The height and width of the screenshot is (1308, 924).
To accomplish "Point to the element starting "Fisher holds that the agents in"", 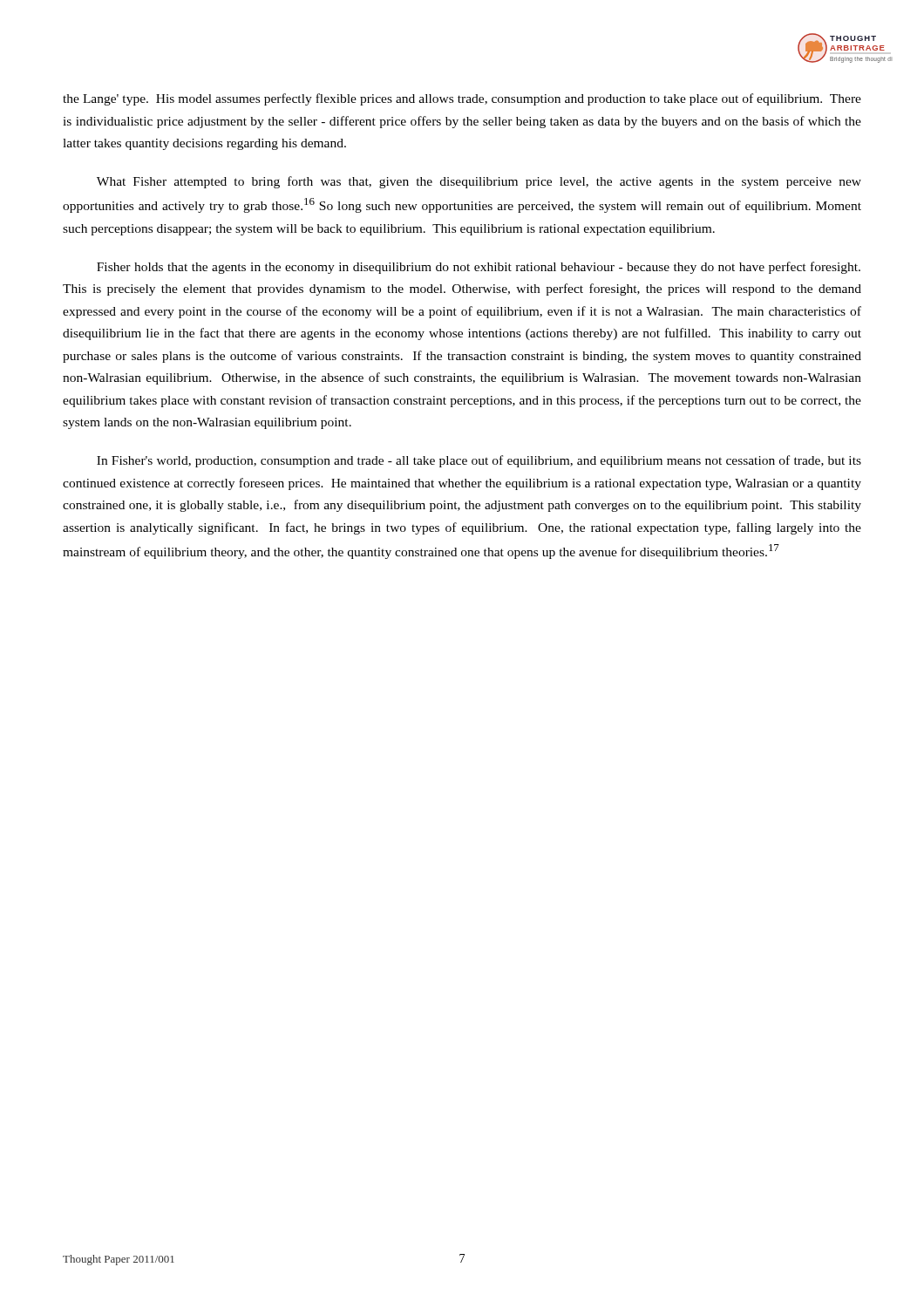I will pos(462,344).
